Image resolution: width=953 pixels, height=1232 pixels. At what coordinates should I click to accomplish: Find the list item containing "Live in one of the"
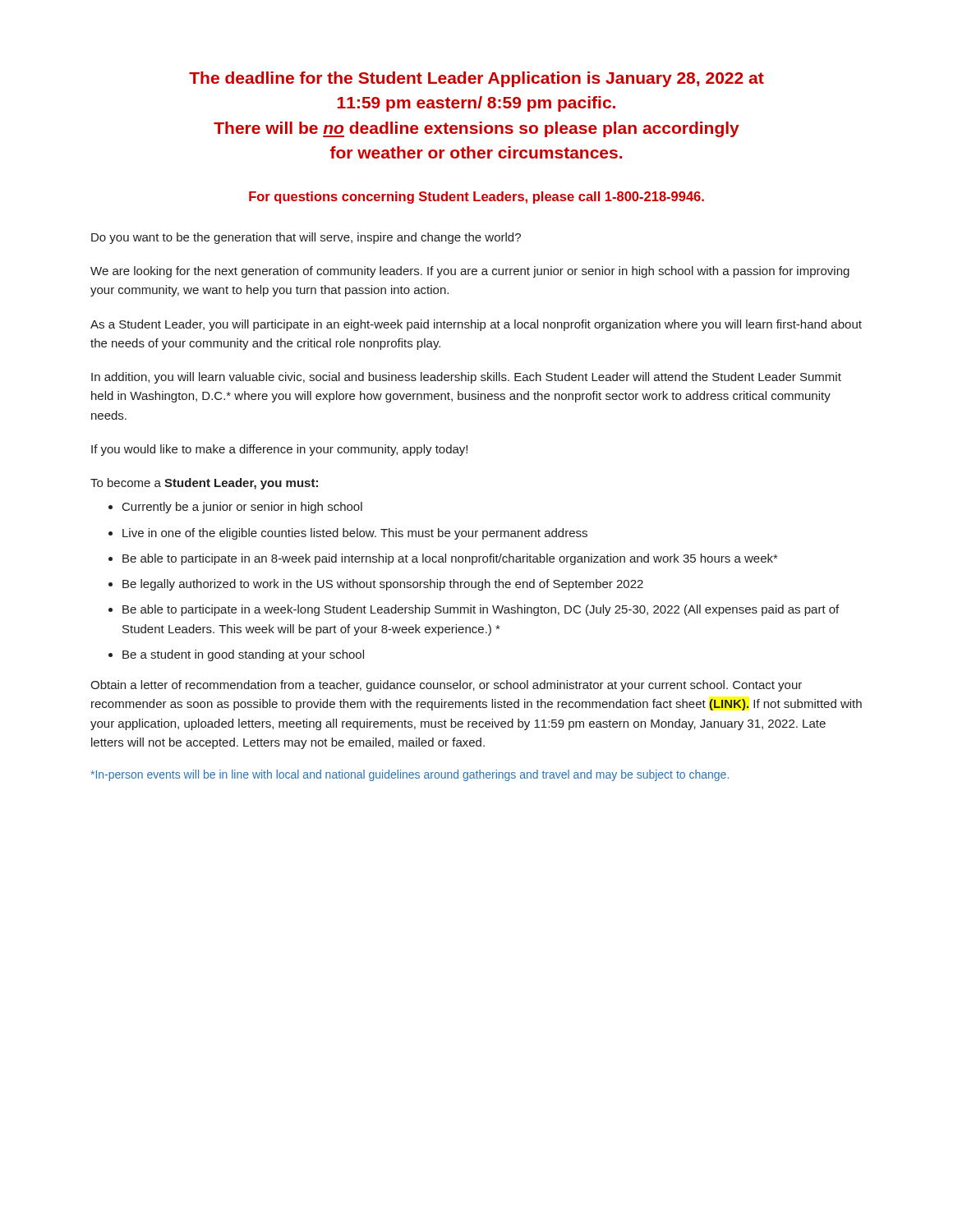pos(355,532)
